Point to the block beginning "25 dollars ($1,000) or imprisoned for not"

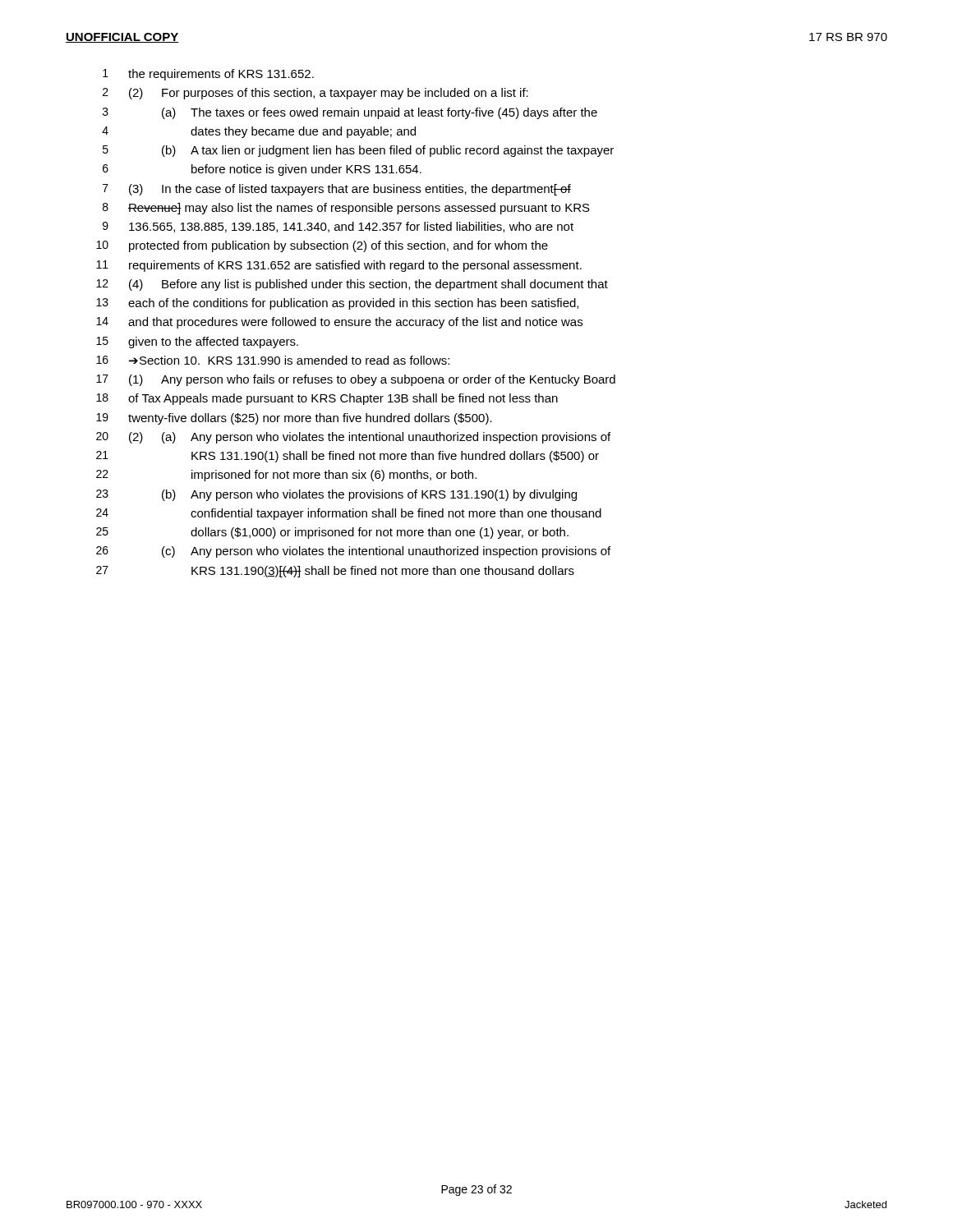[476, 532]
